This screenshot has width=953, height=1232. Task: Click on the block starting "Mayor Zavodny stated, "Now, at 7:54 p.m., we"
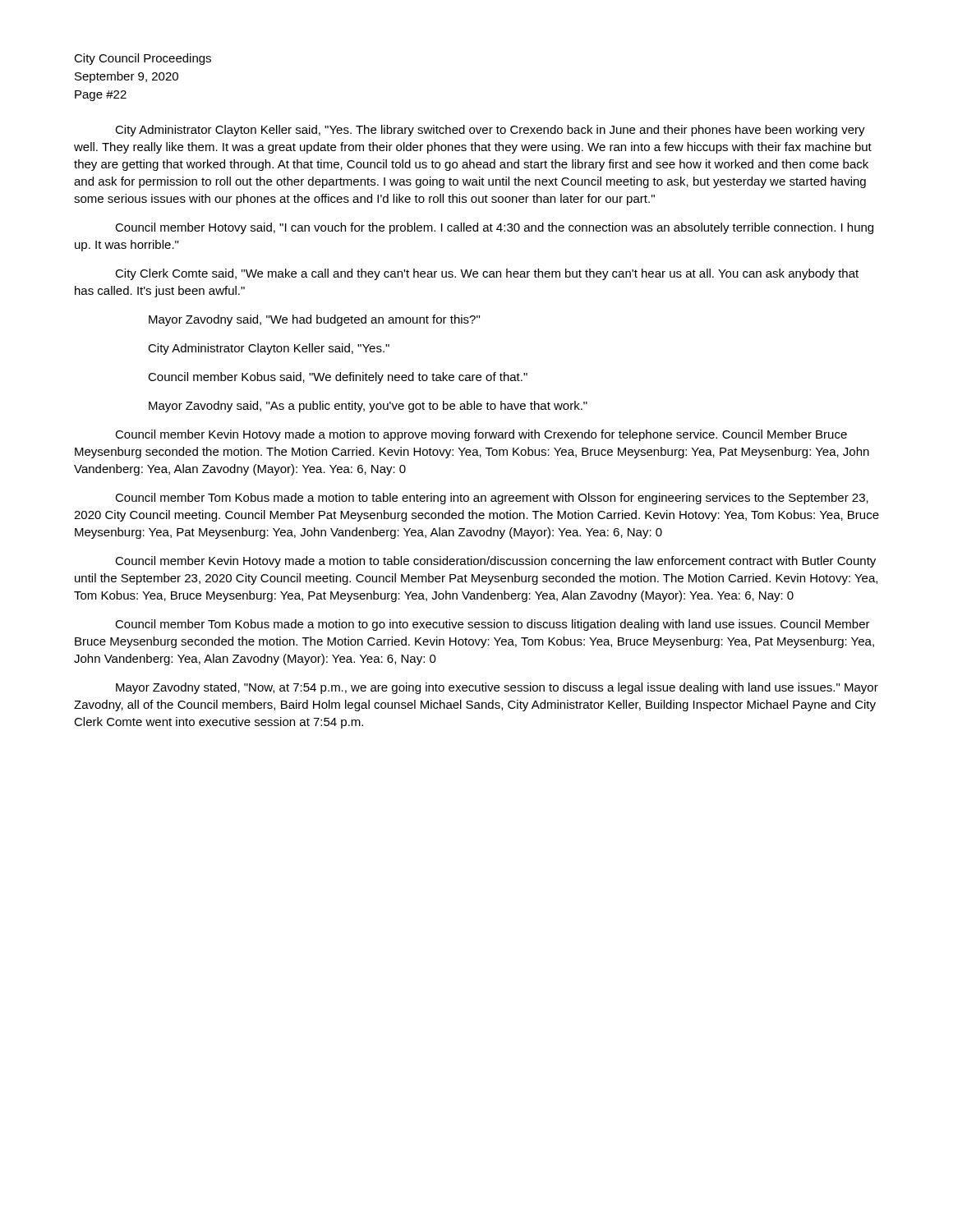tap(476, 705)
